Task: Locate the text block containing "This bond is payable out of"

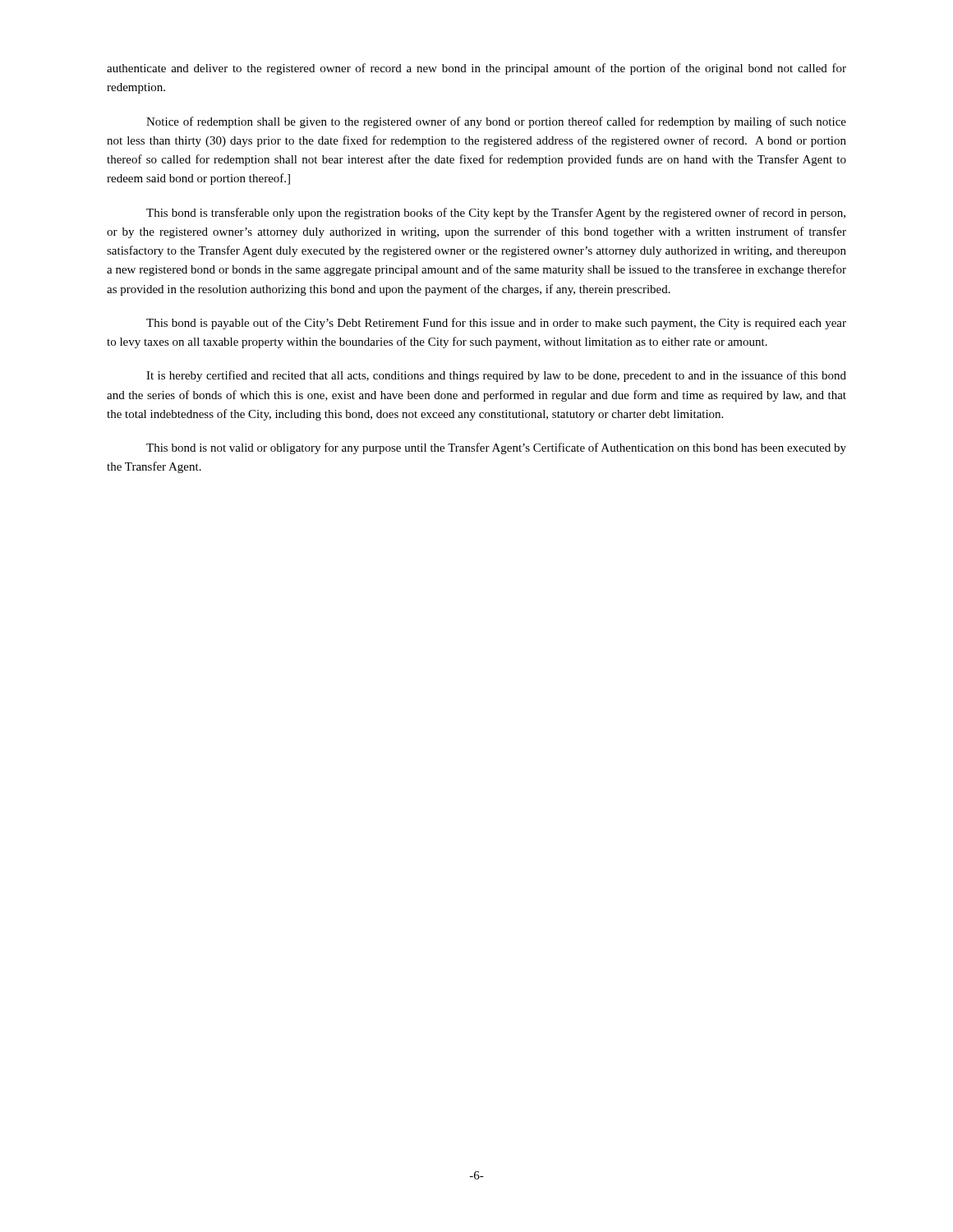Action: pyautogui.click(x=476, y=333)
